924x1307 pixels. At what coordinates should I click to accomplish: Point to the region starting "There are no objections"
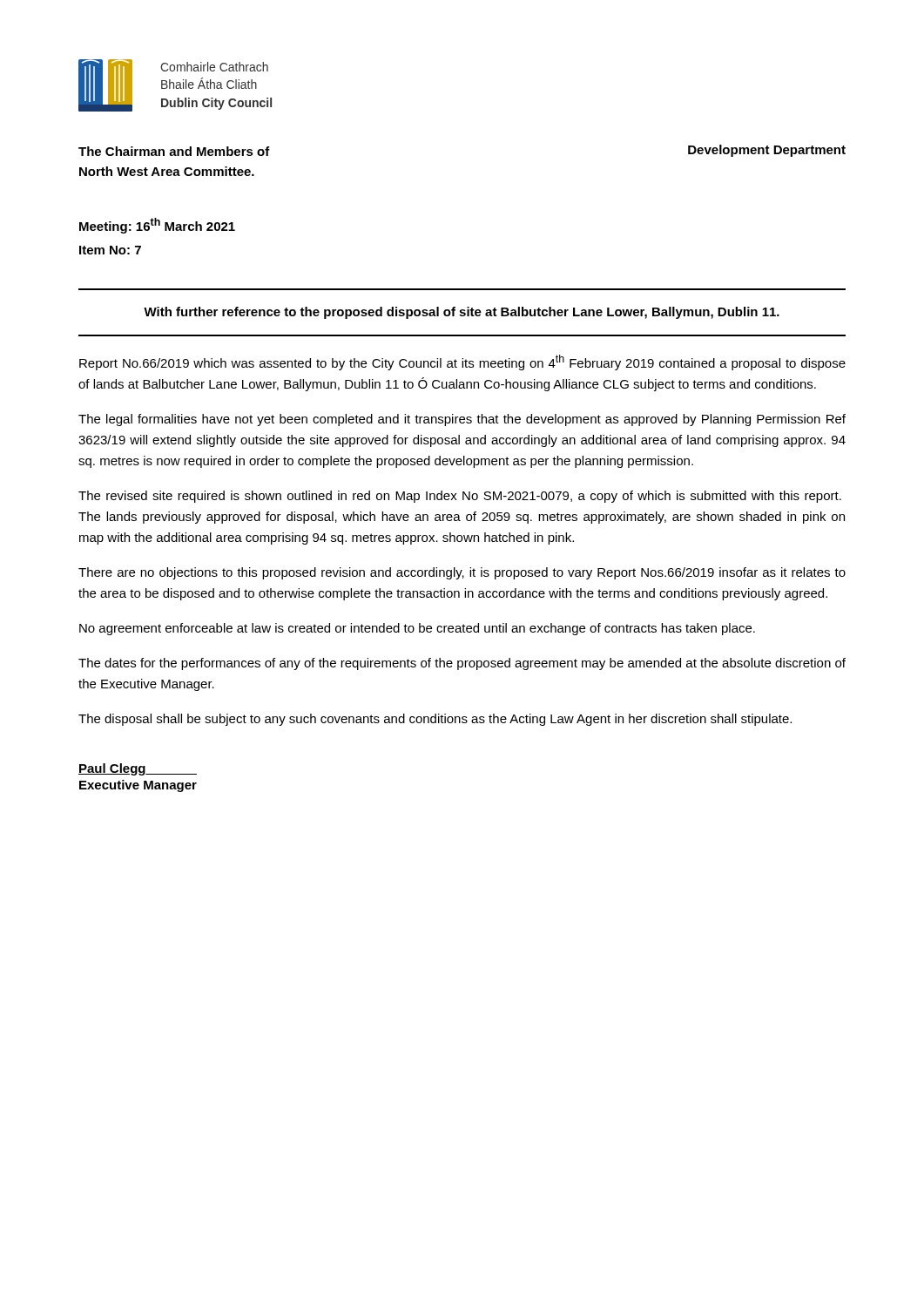click(462, 582)
